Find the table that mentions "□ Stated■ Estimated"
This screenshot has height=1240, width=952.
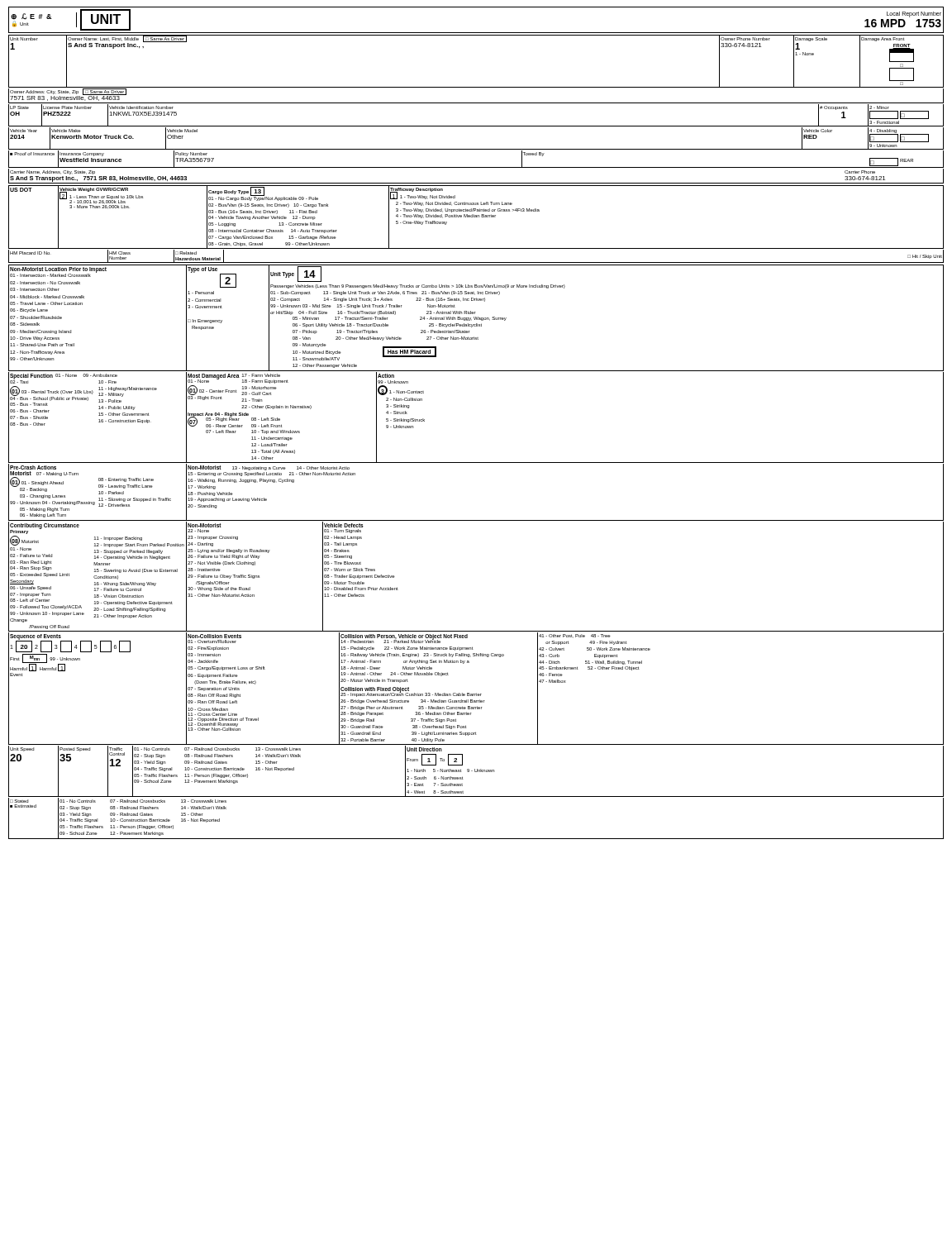(x=476, y=818)
